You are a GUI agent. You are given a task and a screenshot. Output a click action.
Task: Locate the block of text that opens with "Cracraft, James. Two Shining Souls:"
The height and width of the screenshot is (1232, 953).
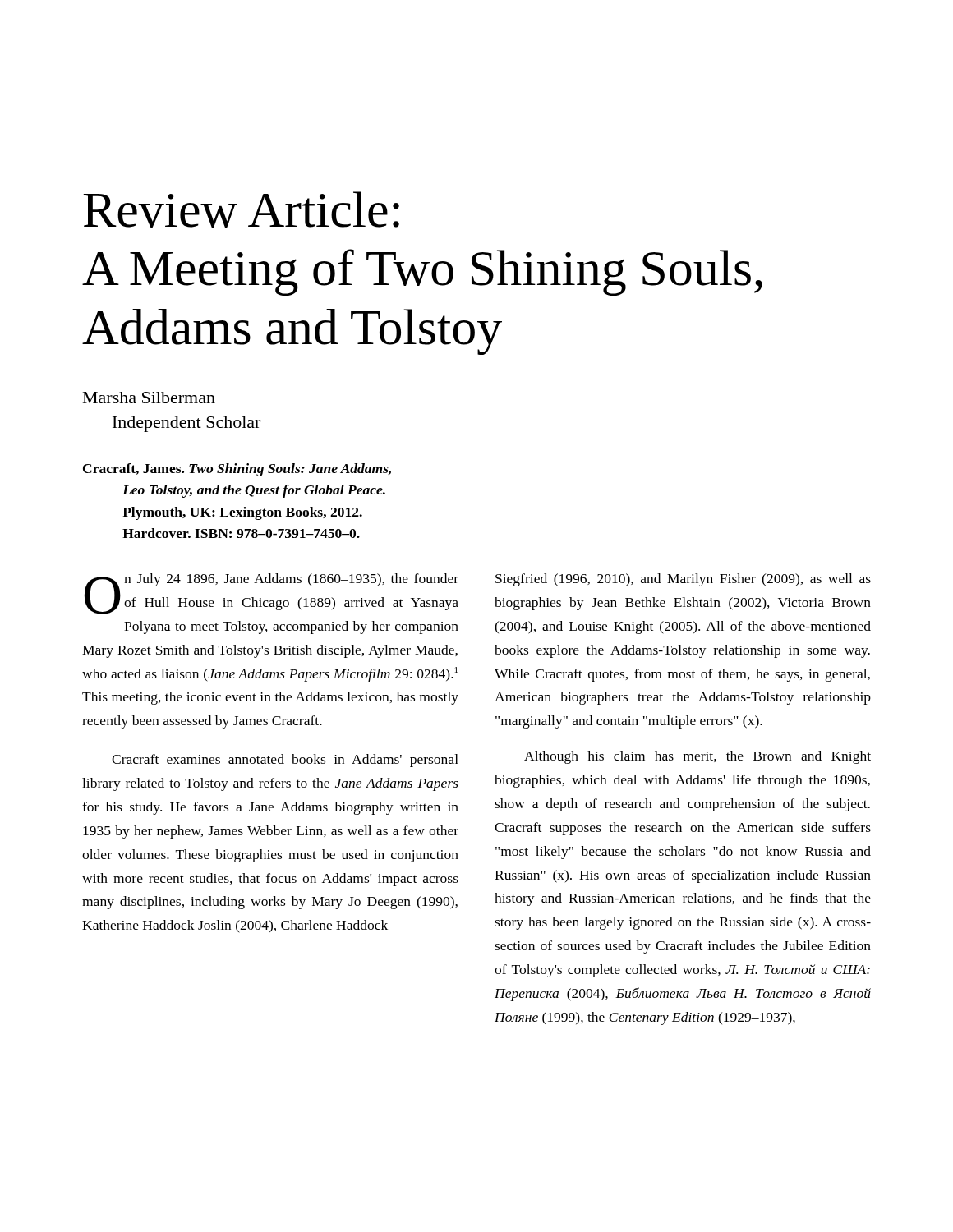point(237,501)
